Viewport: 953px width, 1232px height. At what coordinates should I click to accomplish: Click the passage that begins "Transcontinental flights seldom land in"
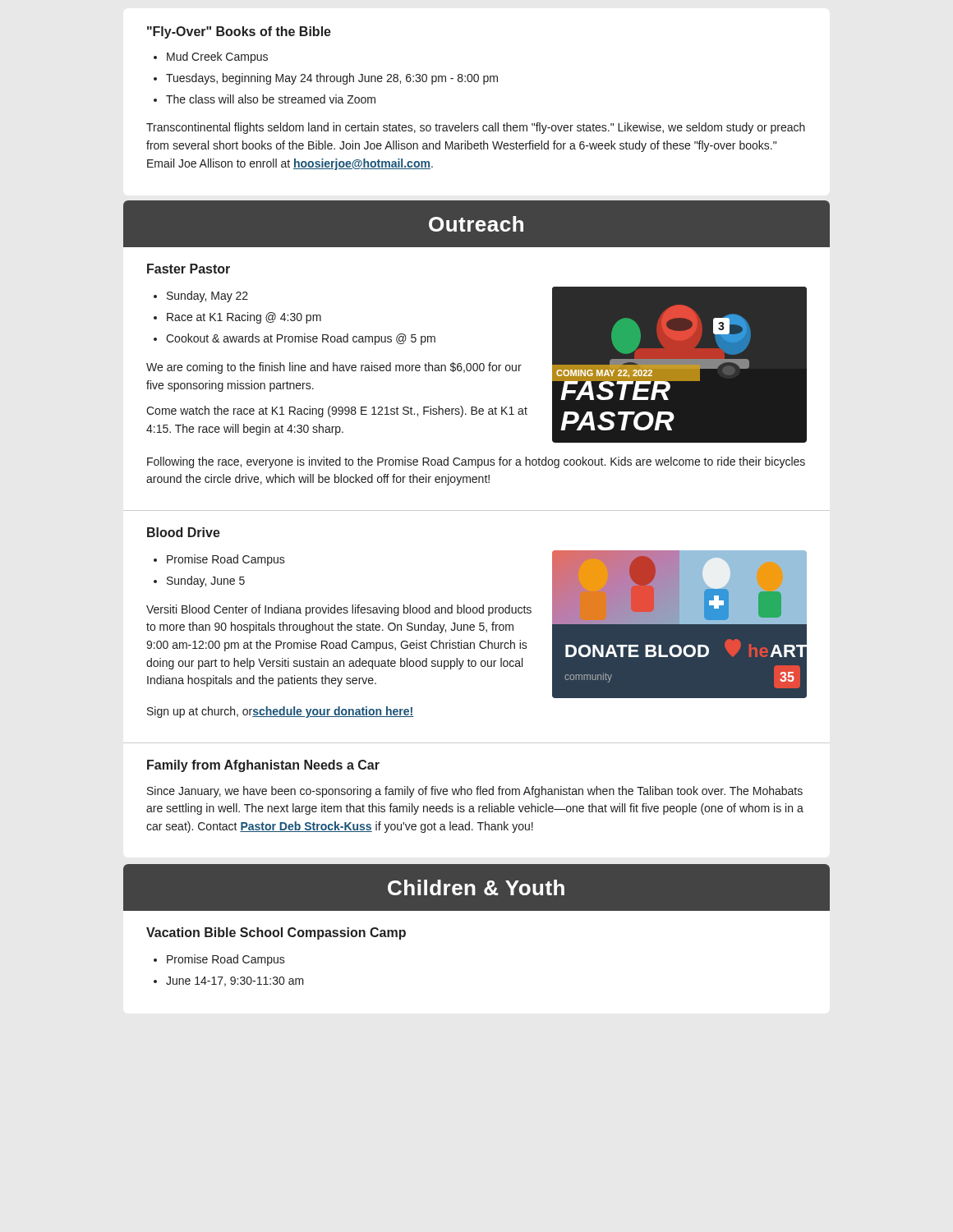tap(476, 146)
